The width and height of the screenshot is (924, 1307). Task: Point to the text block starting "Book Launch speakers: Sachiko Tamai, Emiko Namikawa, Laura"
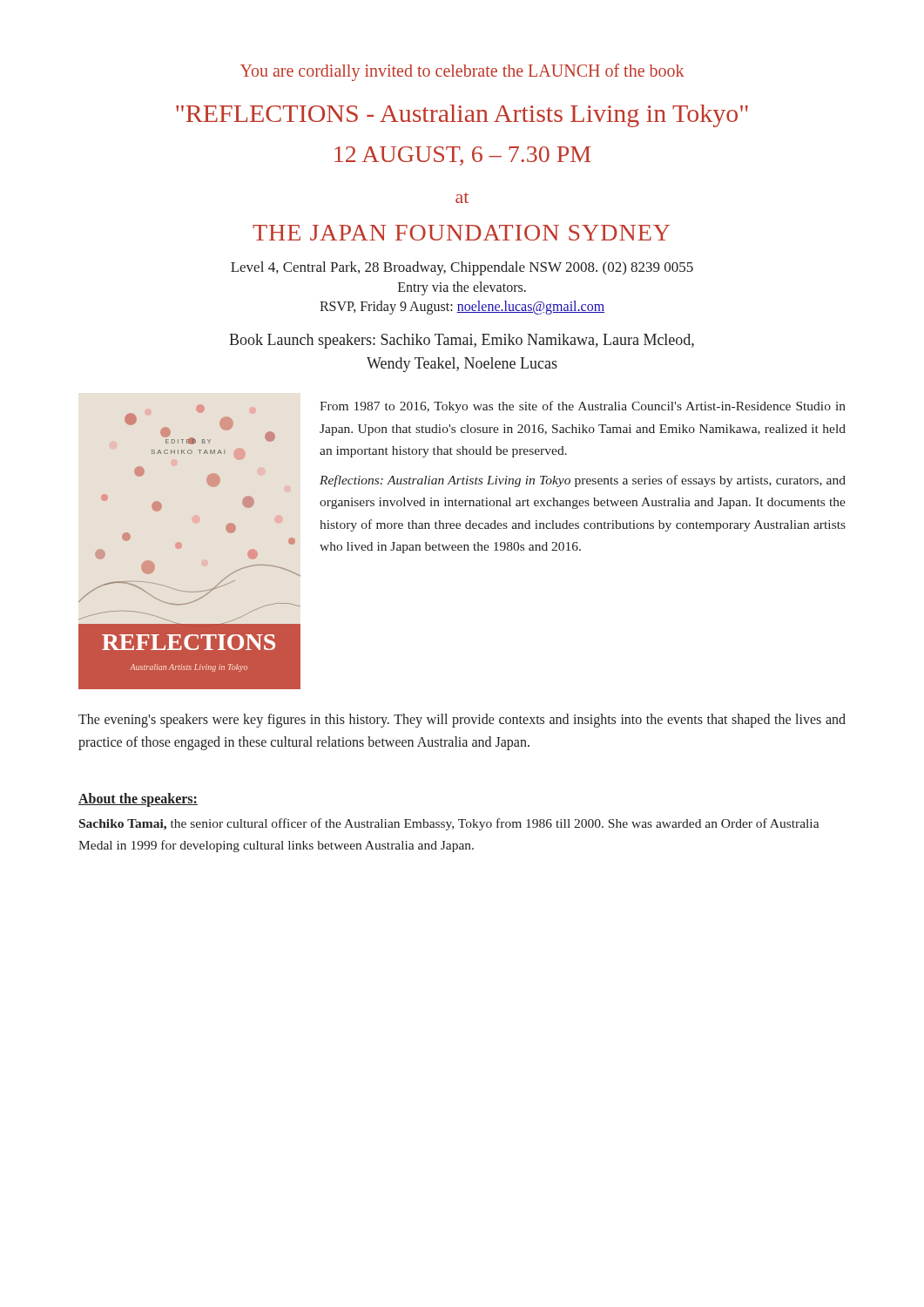[462, 352]
